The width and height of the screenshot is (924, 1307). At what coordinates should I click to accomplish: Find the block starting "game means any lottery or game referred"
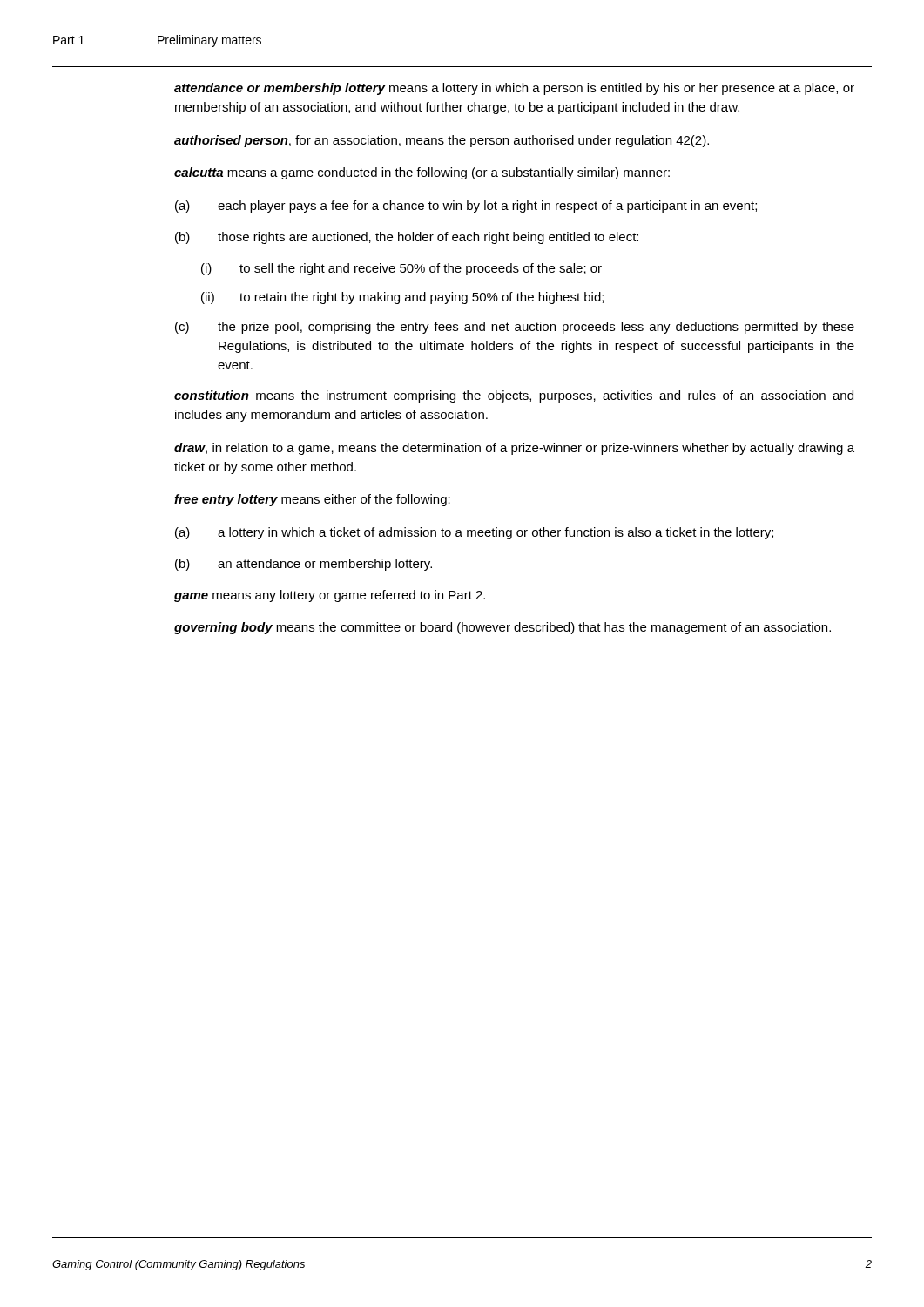tap(330, 594)
